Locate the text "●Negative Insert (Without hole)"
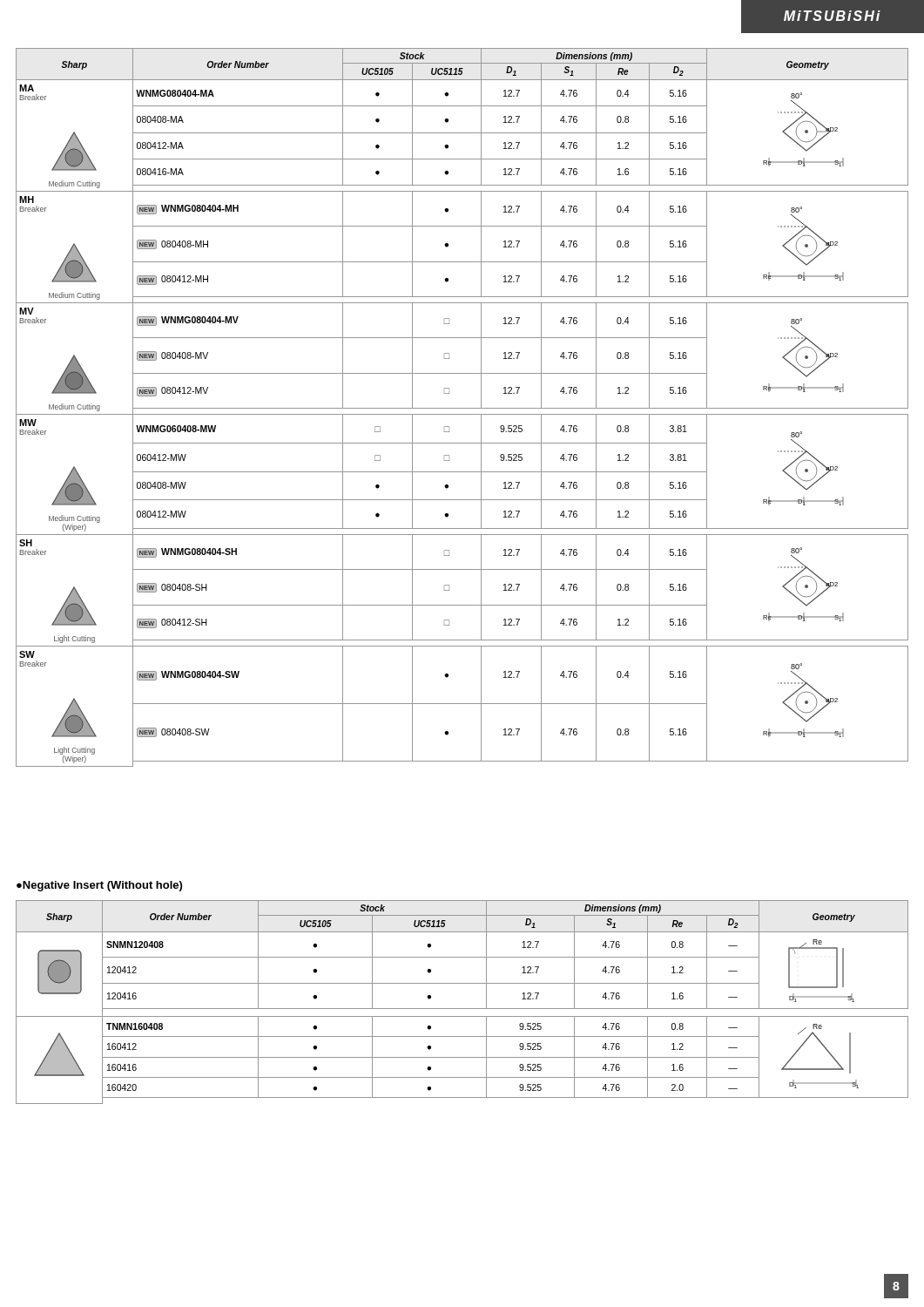 click(x=99, y=885)
